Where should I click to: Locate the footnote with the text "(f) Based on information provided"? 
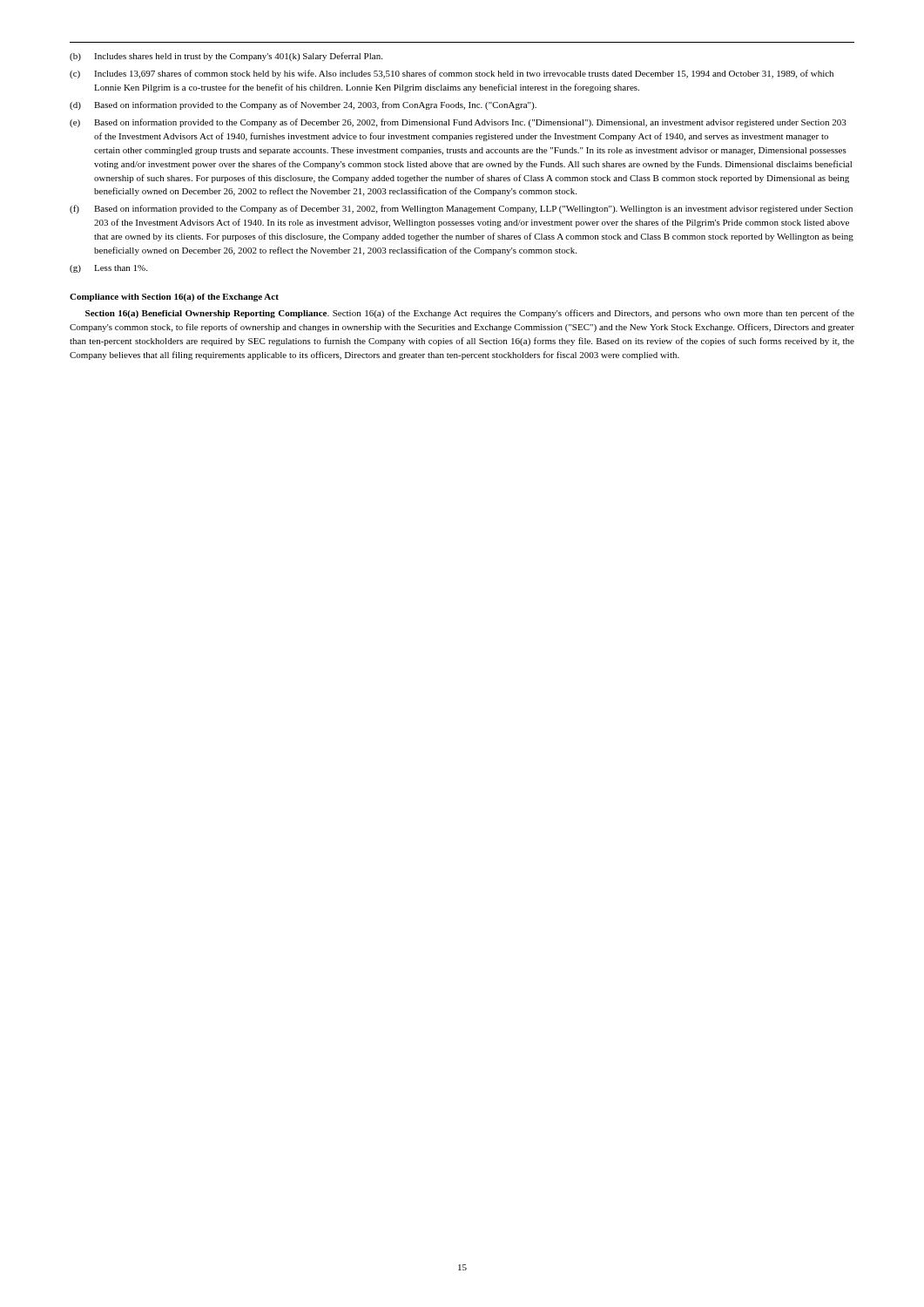(x=462, y=230)
